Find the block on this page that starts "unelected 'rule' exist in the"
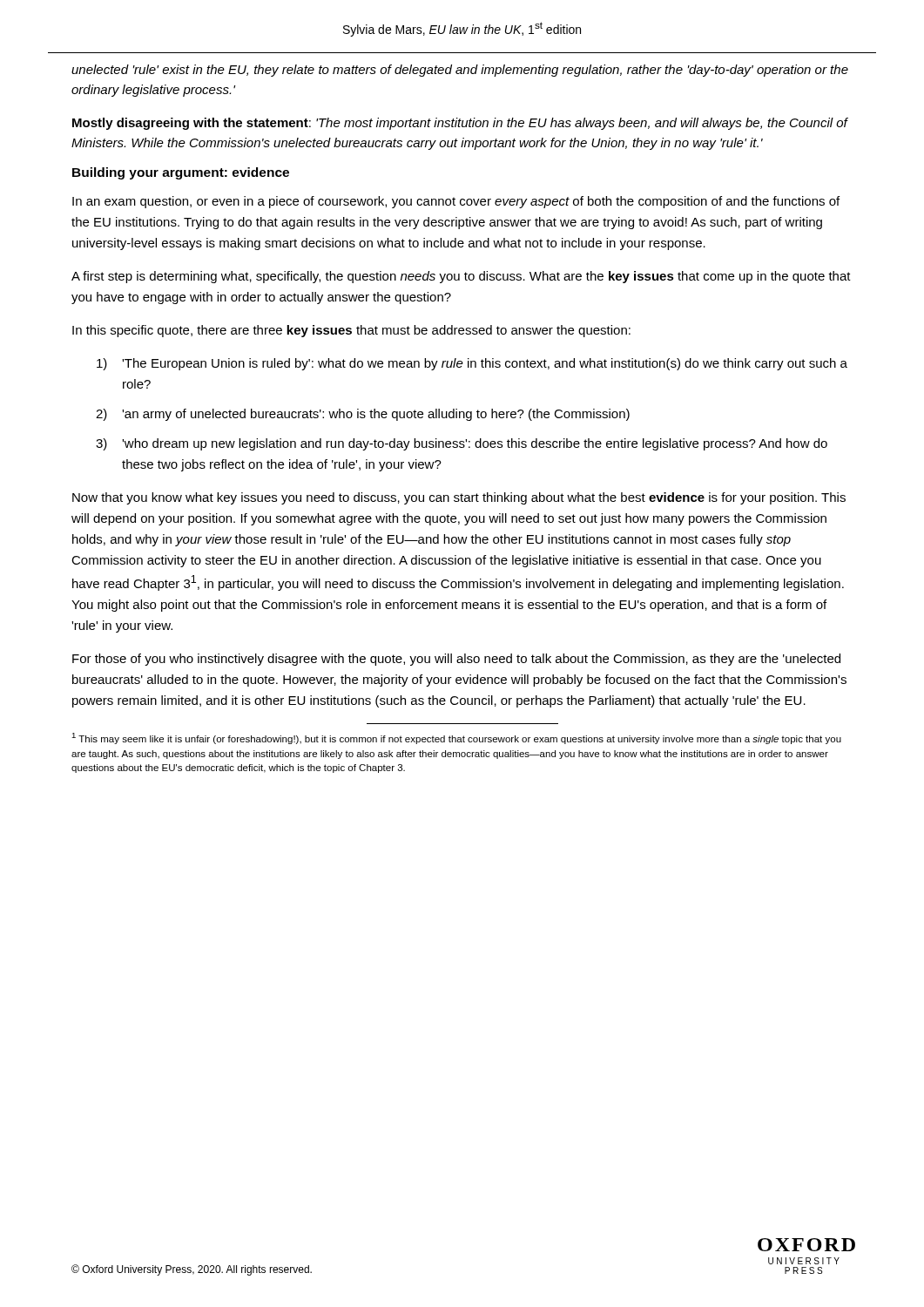This screenshot has height=1307, width=924. pyautogui.click(x=460, y=79)
